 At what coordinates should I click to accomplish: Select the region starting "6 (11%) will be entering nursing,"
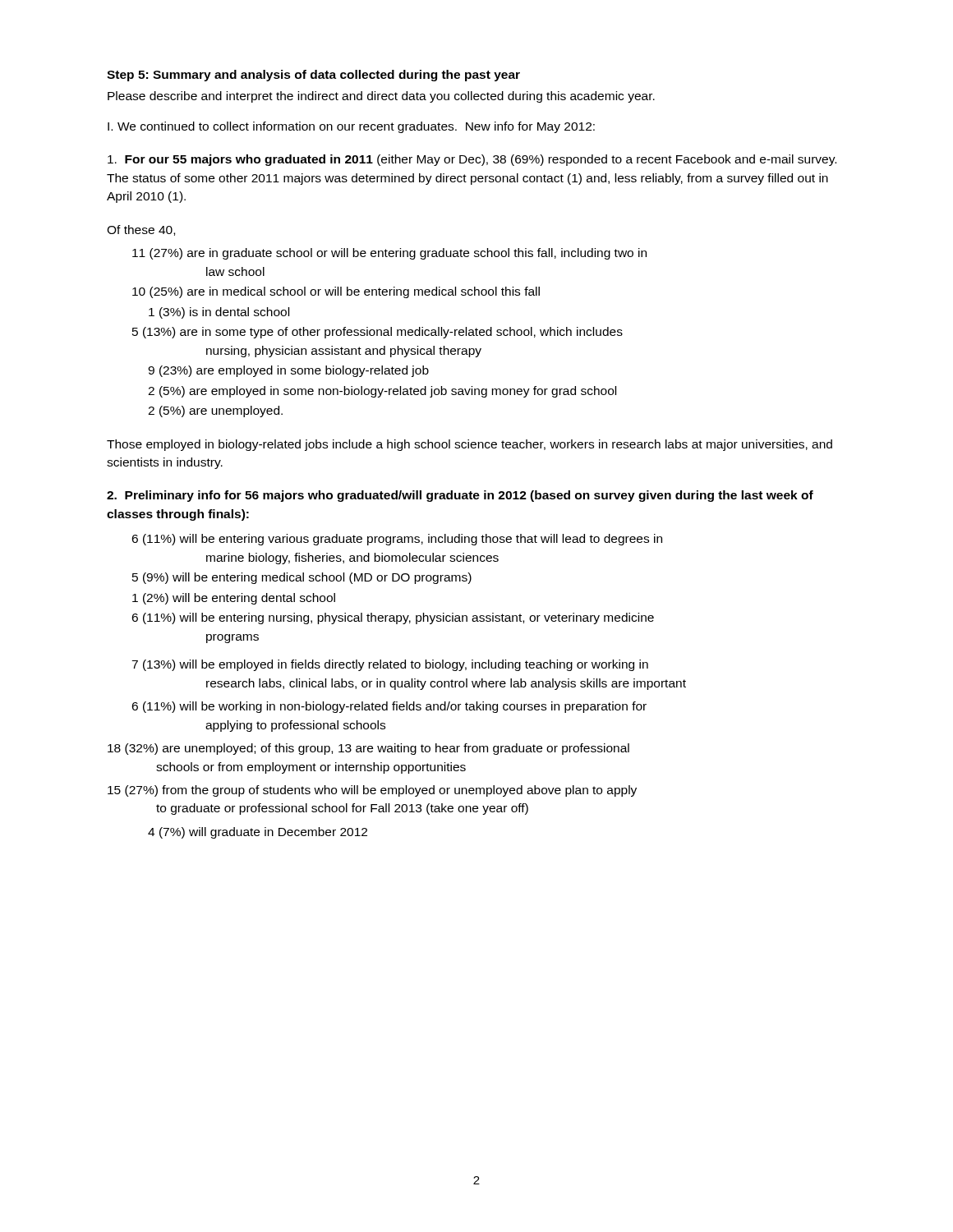(x=489, y=628)
